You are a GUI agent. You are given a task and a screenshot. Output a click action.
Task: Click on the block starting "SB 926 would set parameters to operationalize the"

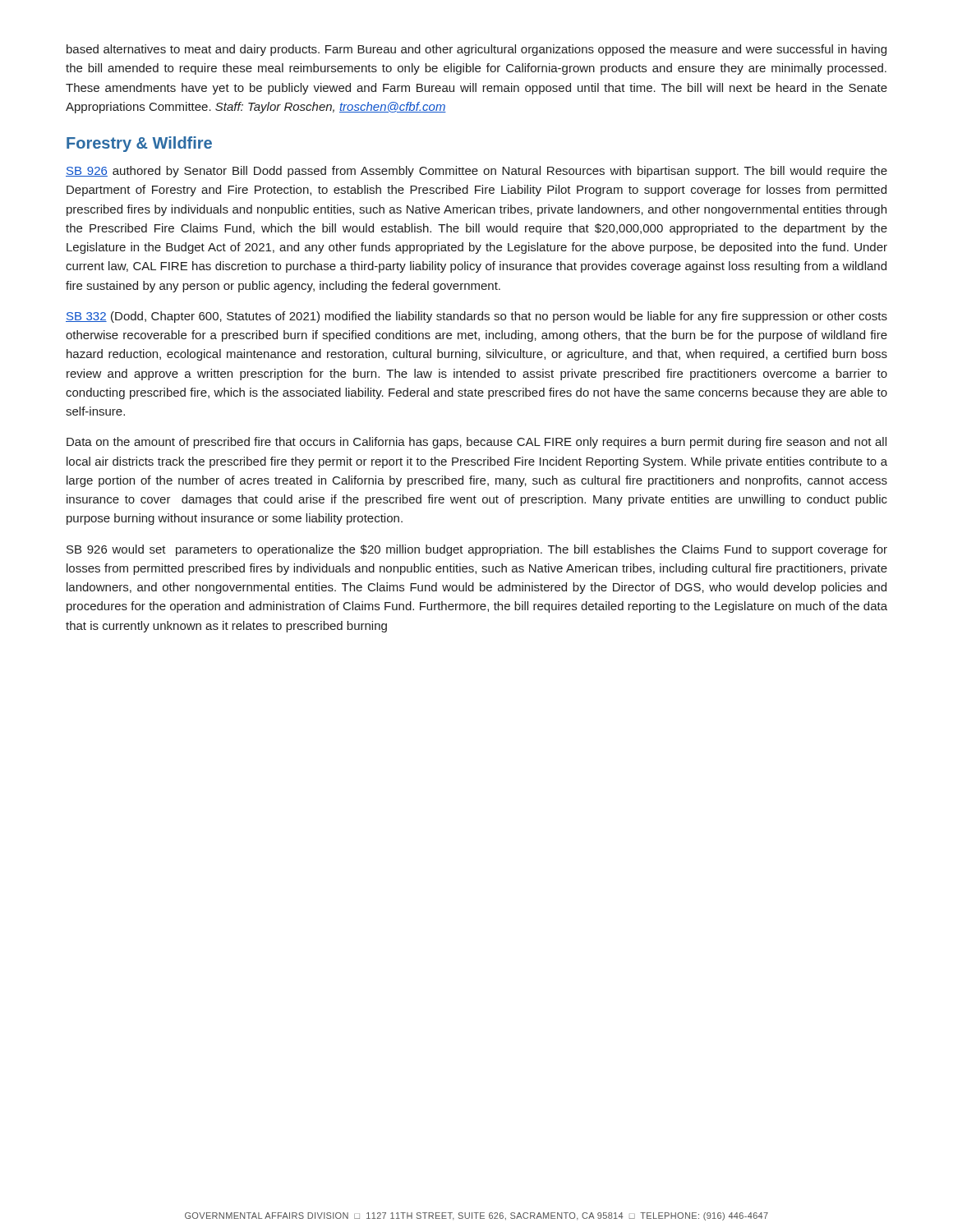pos(476,587)
